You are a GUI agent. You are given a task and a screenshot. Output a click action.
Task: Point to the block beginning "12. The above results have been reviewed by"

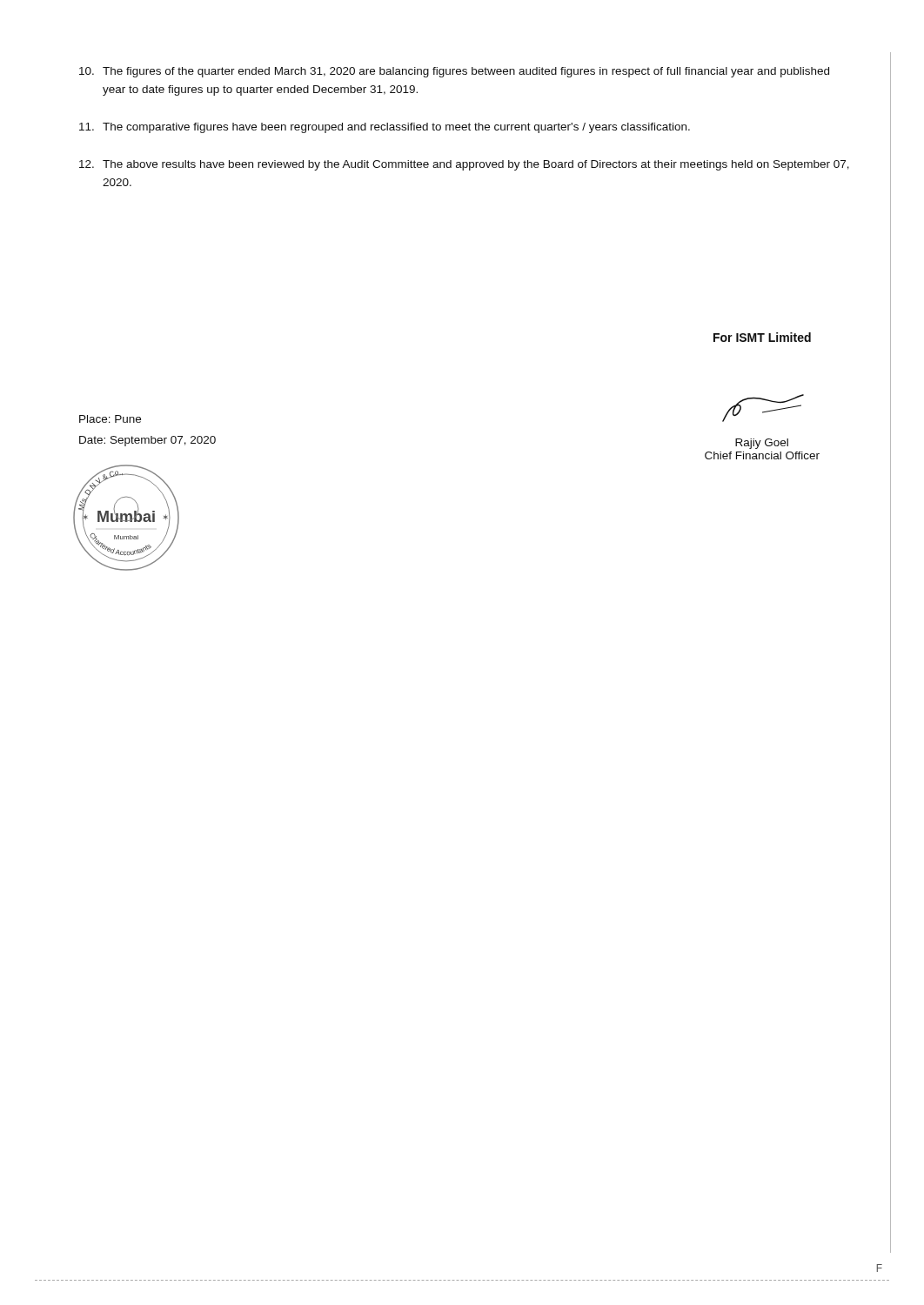(x=466, y=174)
